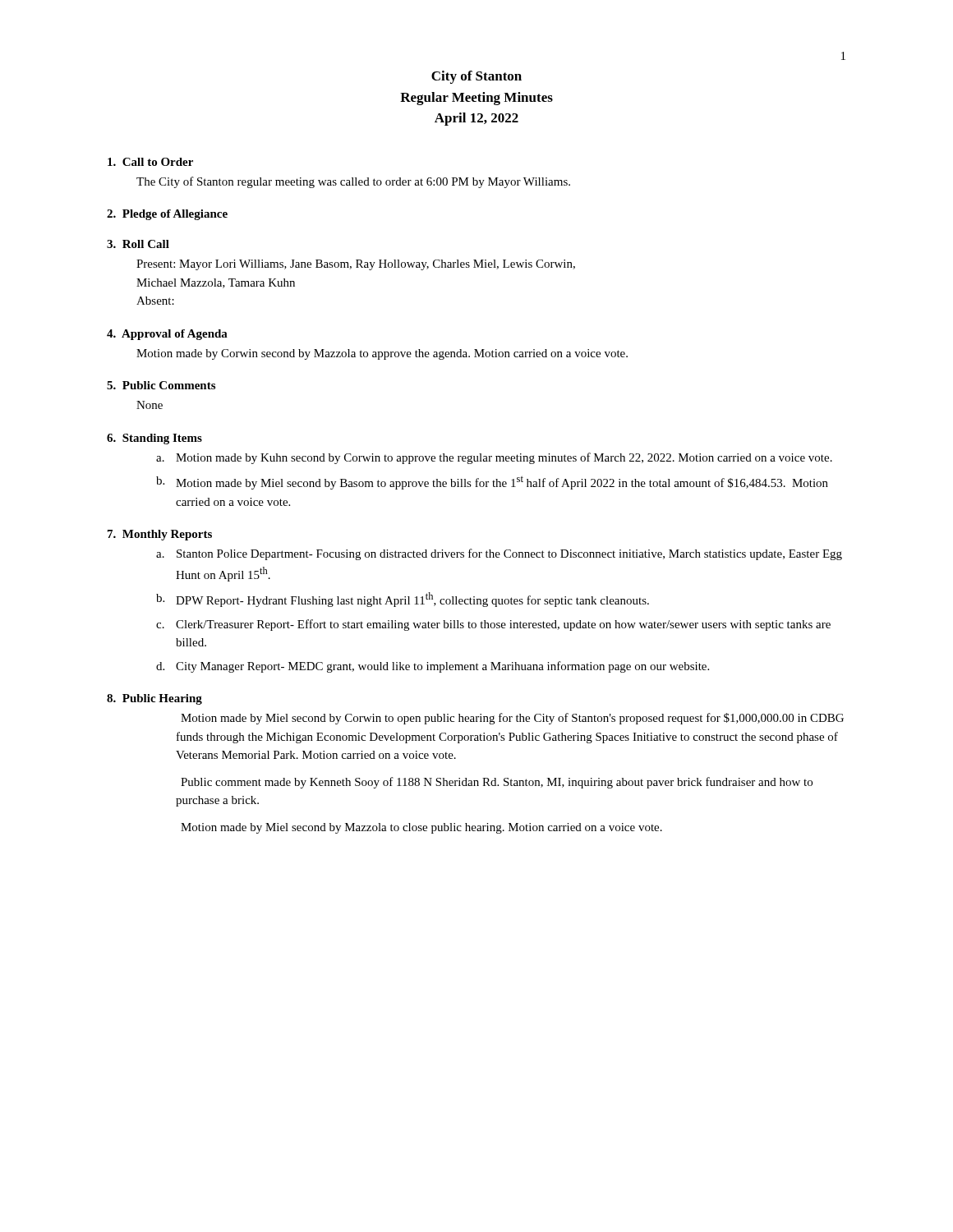This screenshot has height=1232, width=953.
Task: Locate the block of text that opens with "Motion made by Miel second by"
Action: pos(501,772)
